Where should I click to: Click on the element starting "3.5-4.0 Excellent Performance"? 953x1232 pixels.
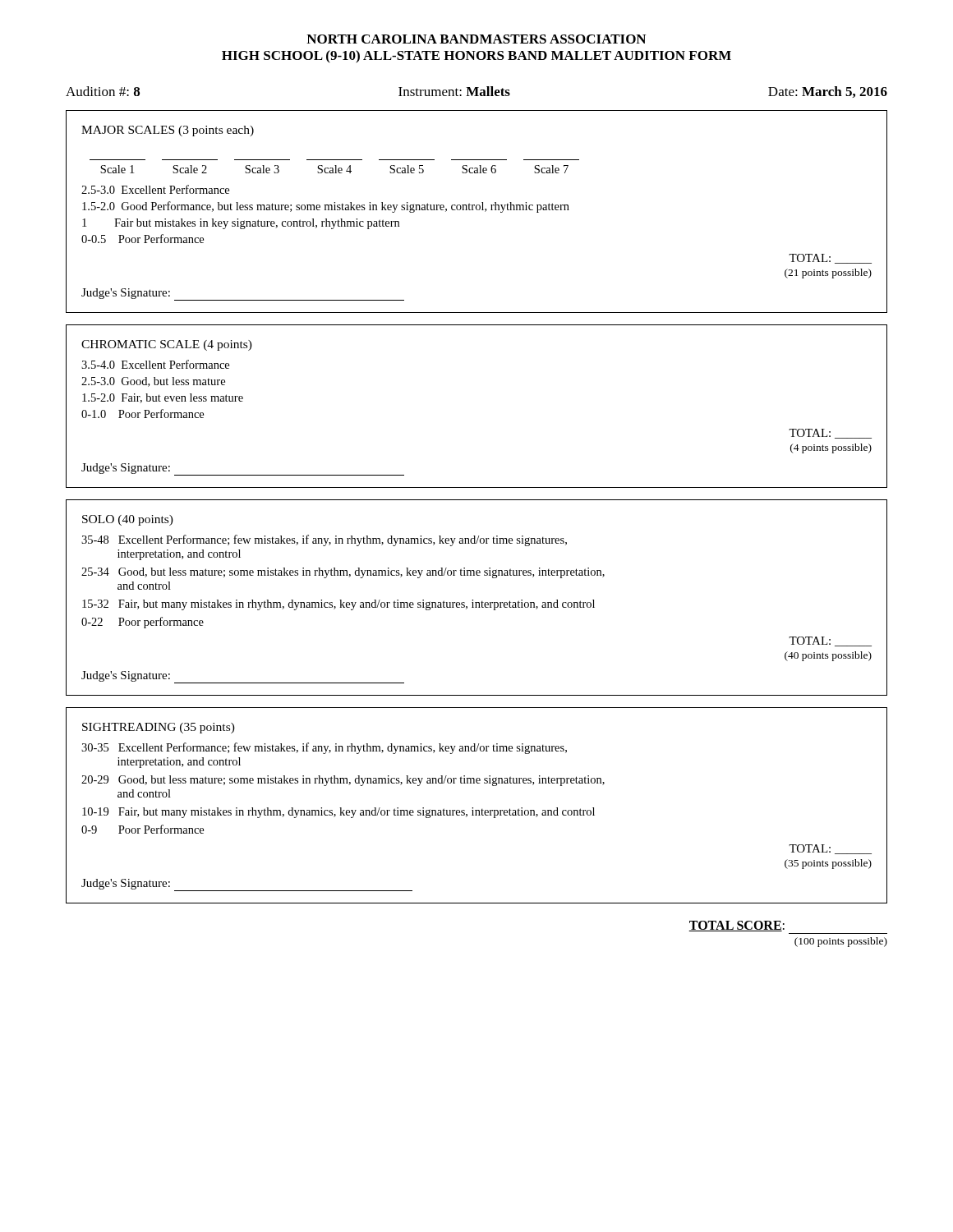pyautogui.click(x=156, y=365)
